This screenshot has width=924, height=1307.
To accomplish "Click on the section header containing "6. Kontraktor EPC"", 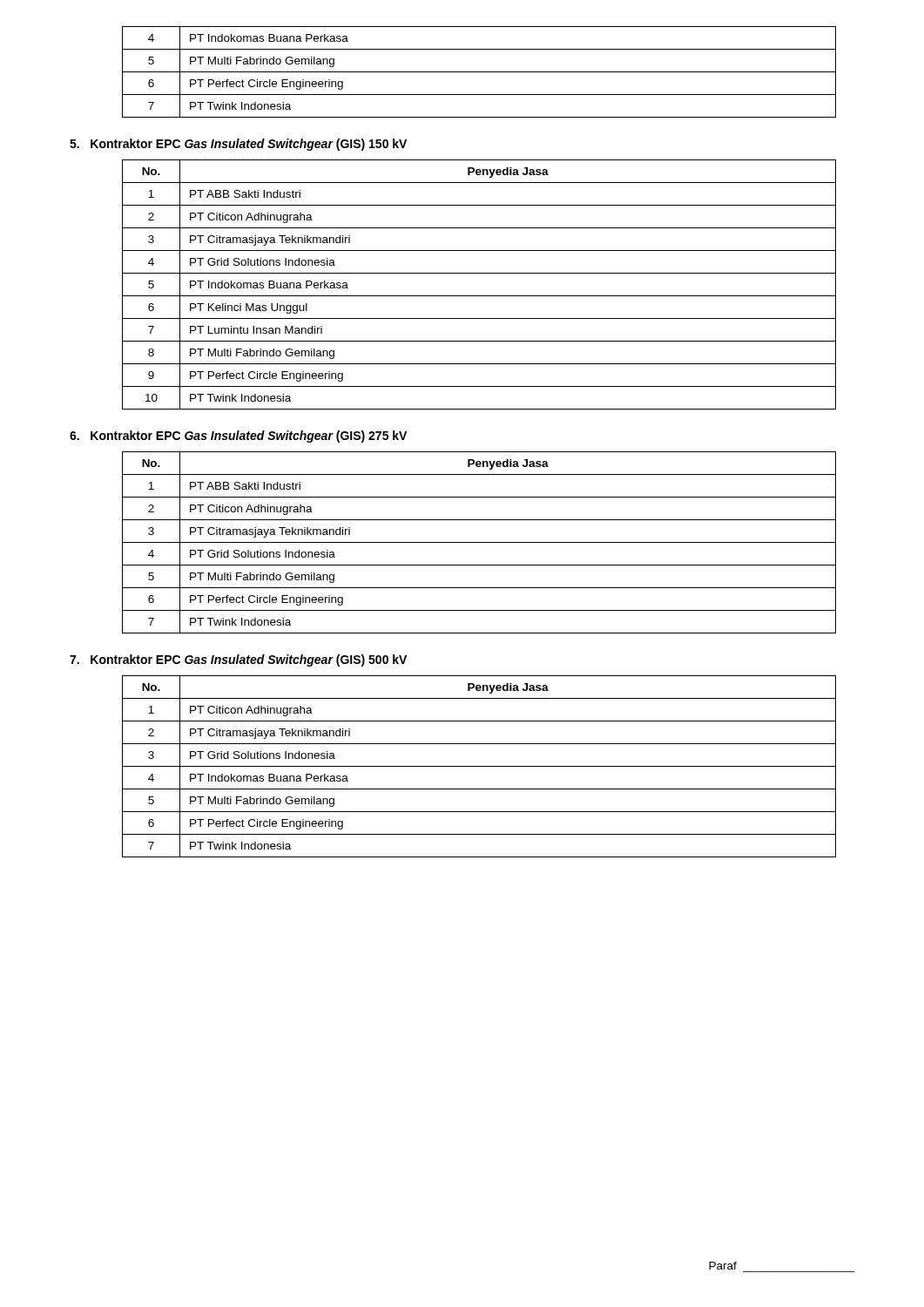I will pos(238,436).
